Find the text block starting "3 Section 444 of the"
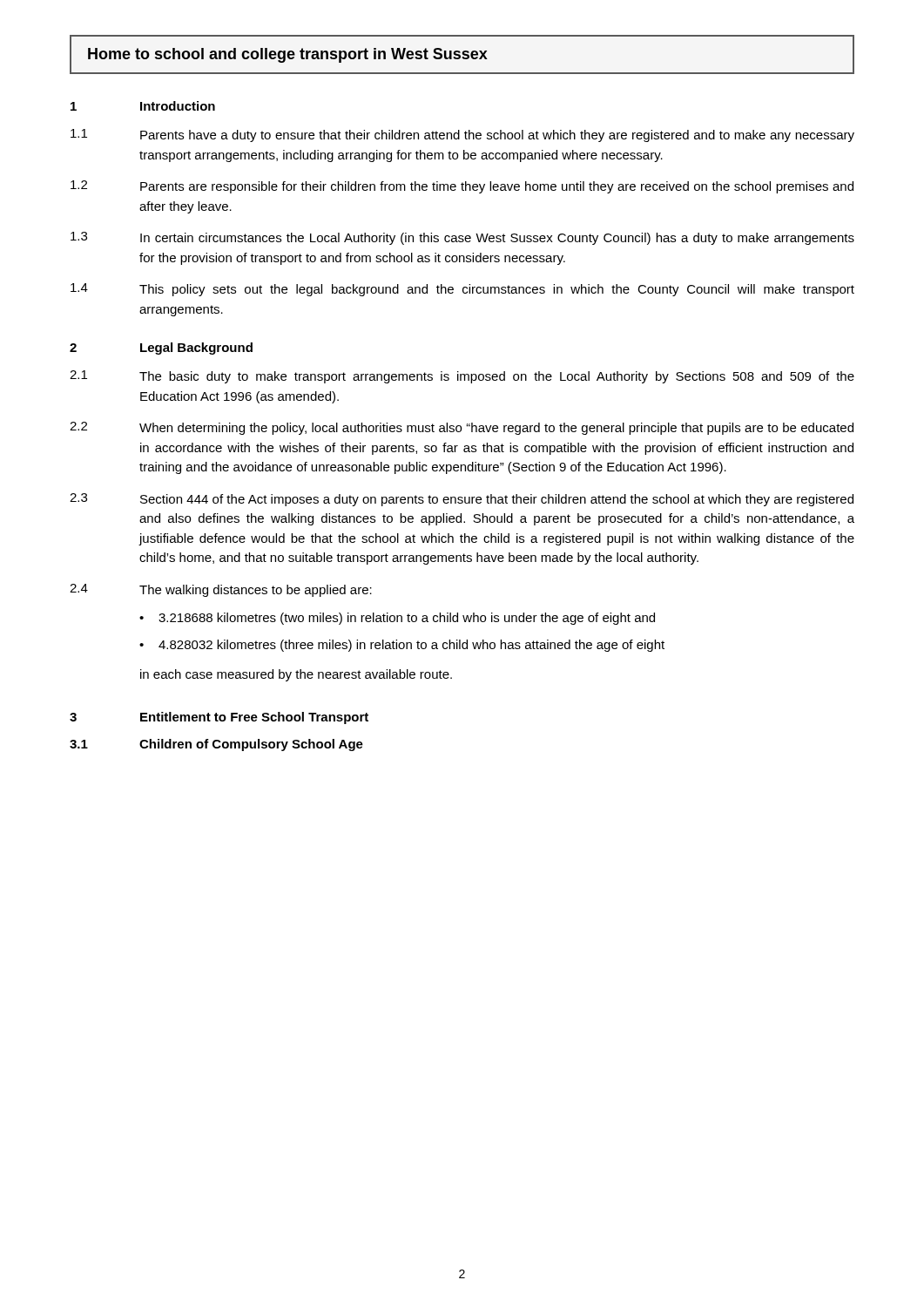This screenshot has width=924, height=1307. [x=462, y=528]
